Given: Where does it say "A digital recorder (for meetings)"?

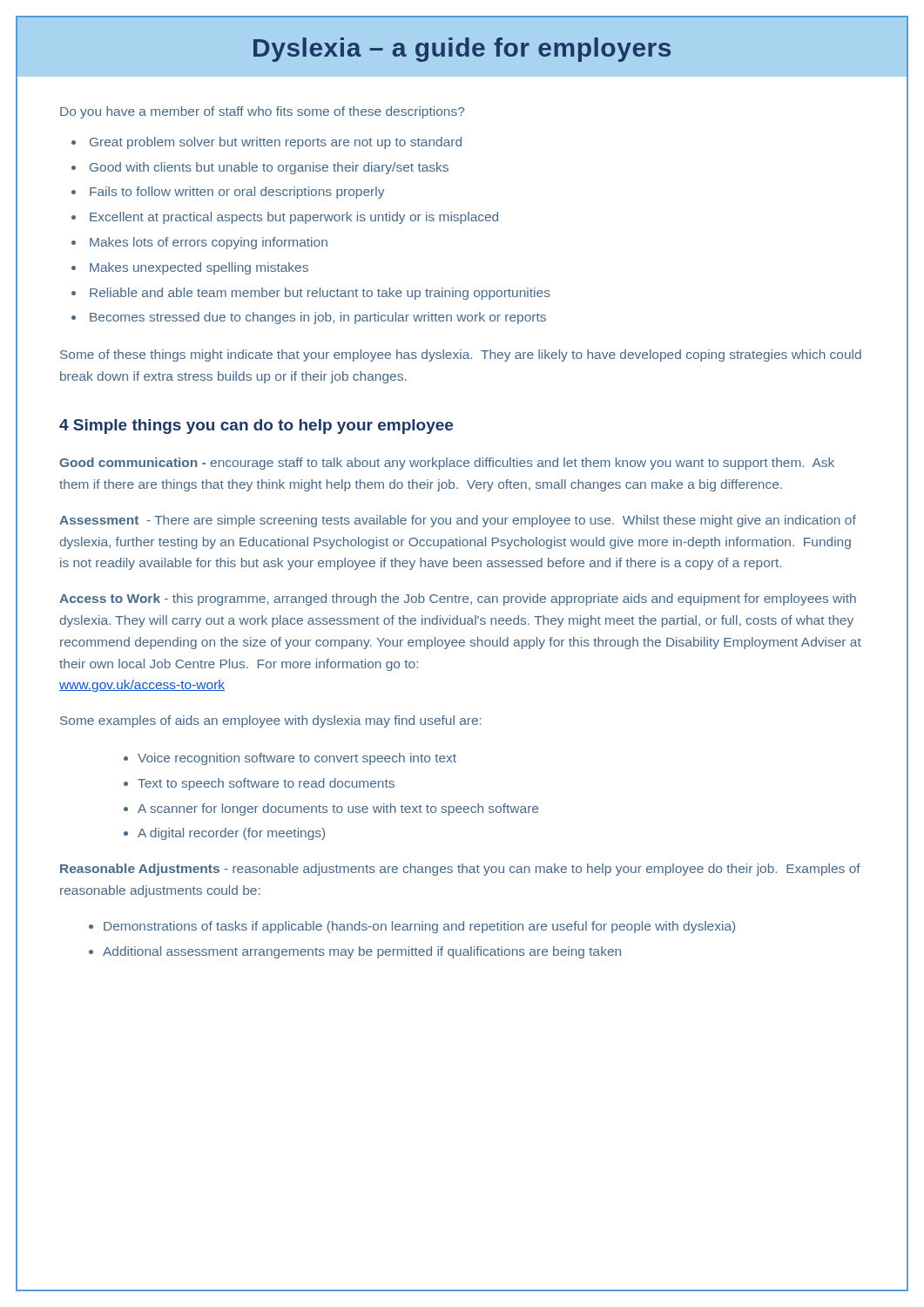Looking at the screenshot, I should (x=232, y=833).
